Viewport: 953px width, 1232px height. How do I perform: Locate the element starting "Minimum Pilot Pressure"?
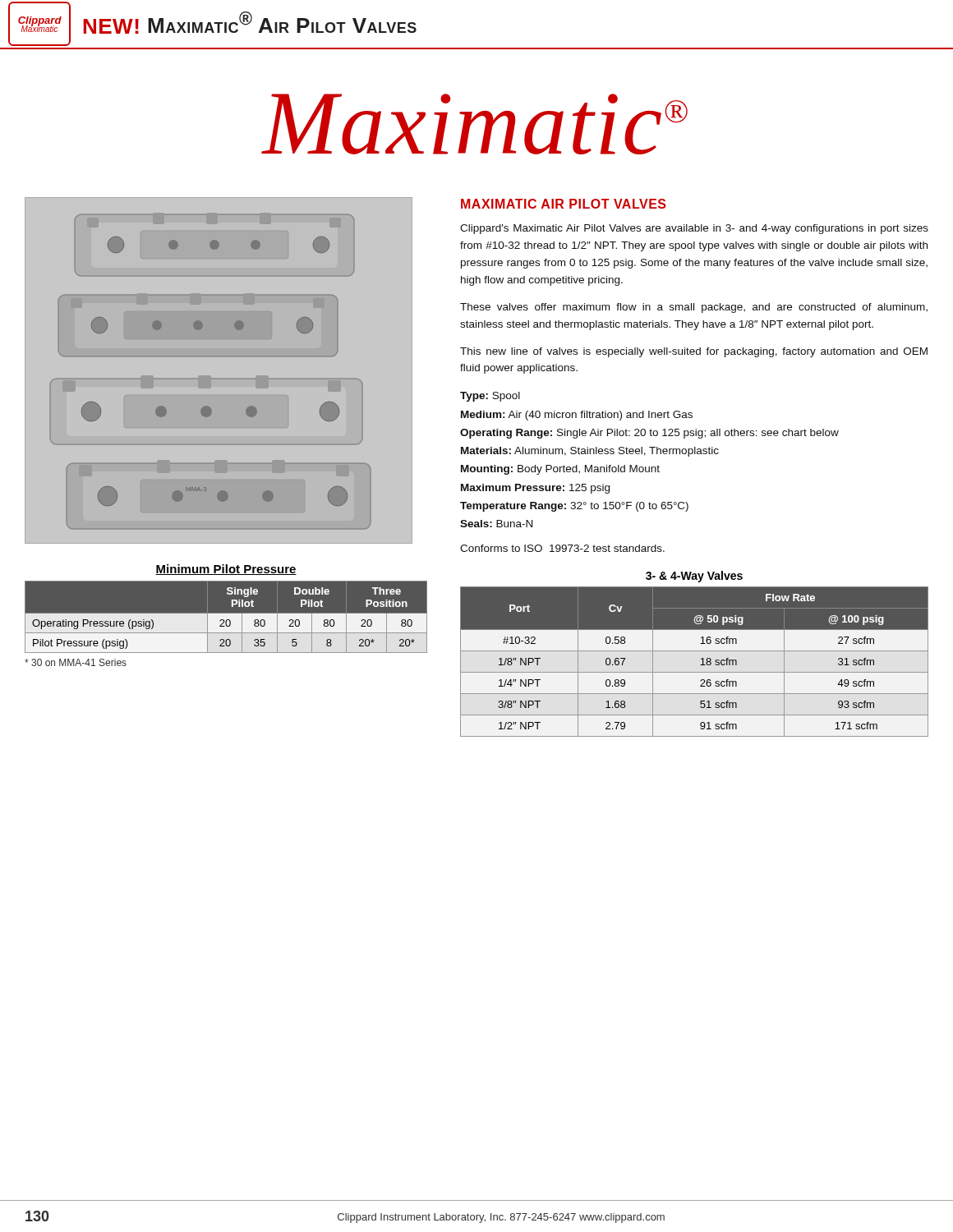(x=226, y=569)
